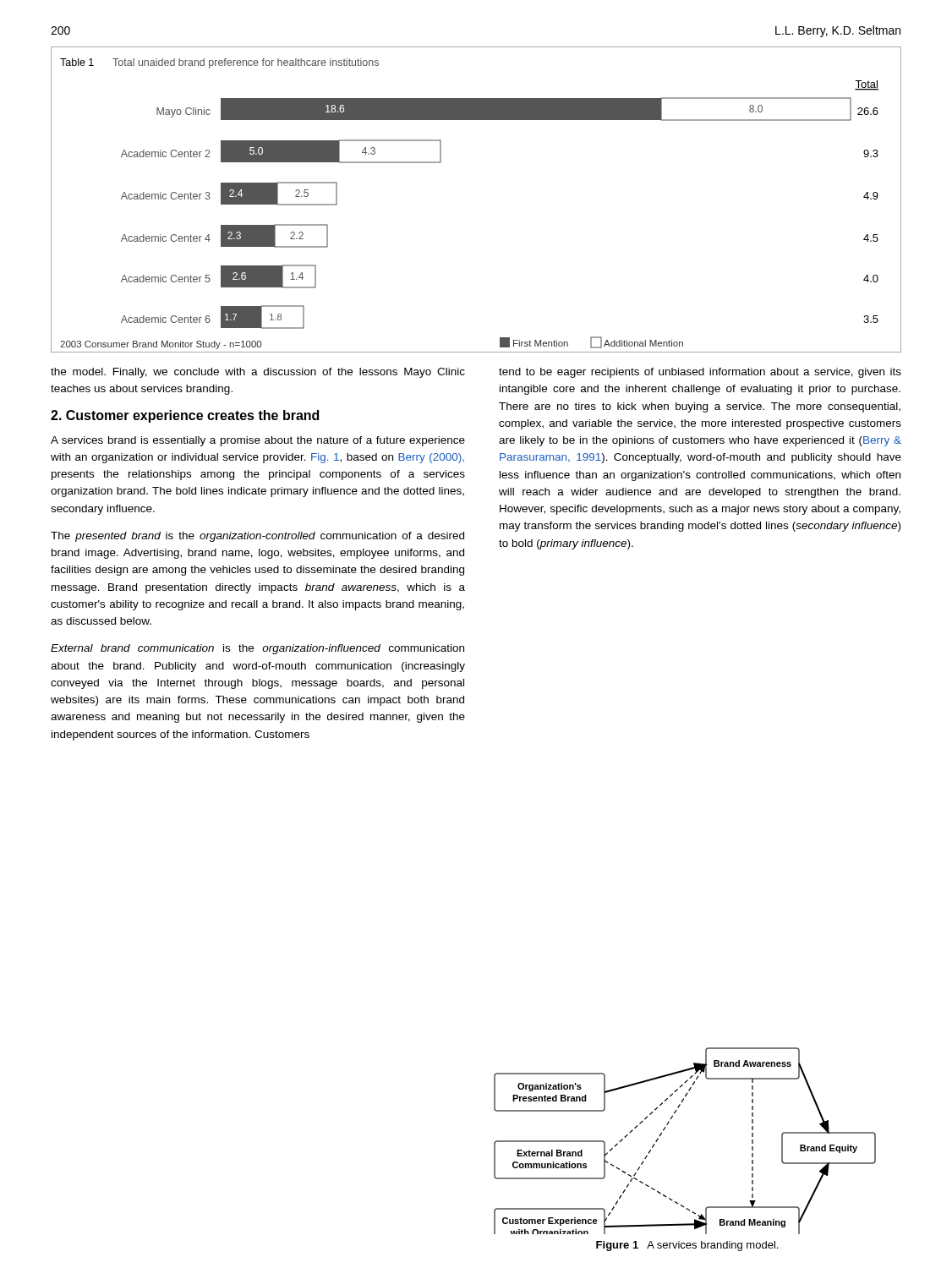Viewport: 952px width, 1268px height.
Task: Find the text block containing "A services brand is essentially"
Action: (x=258, y=474)
